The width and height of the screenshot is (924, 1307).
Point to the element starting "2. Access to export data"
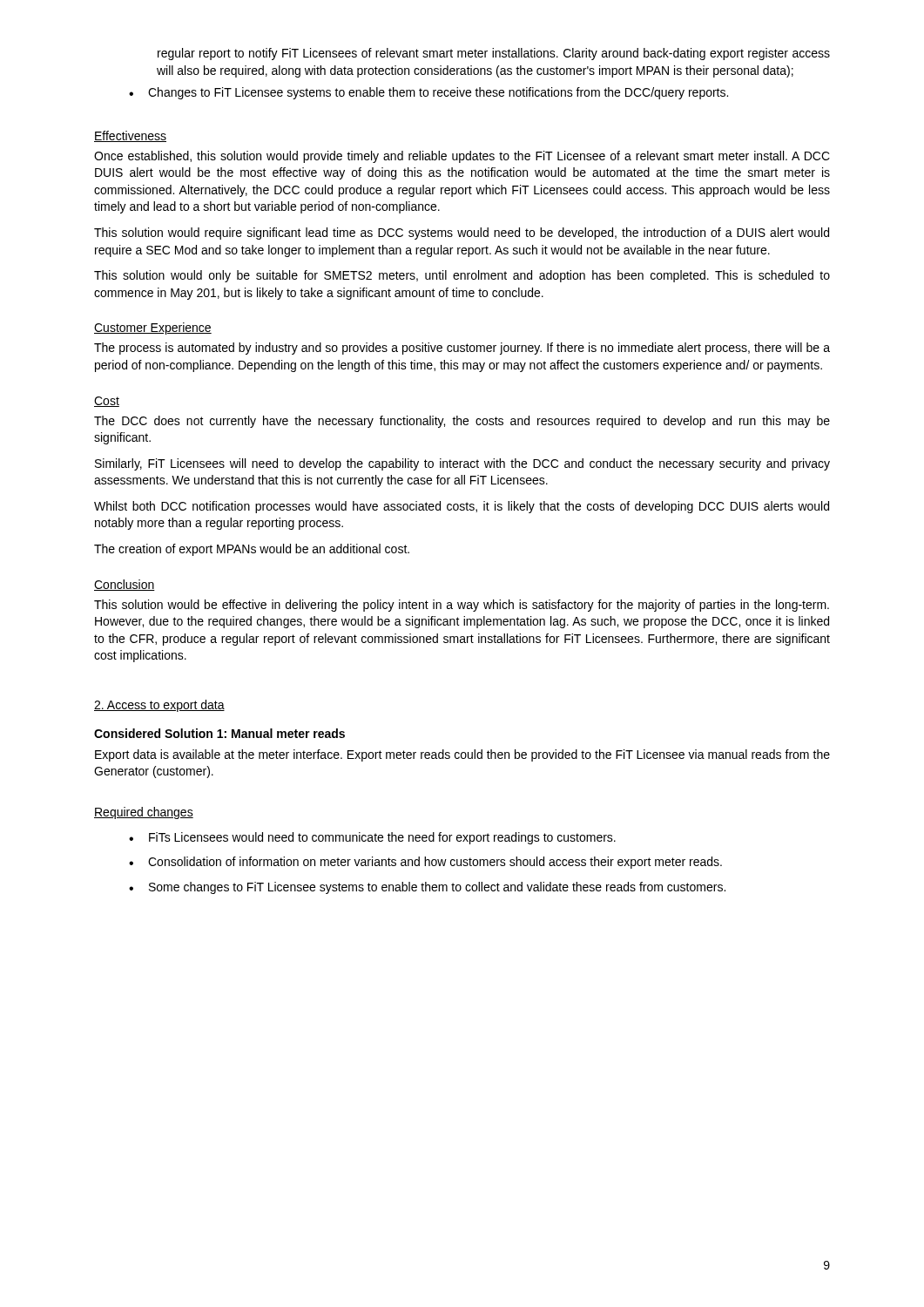pos(159,705)
